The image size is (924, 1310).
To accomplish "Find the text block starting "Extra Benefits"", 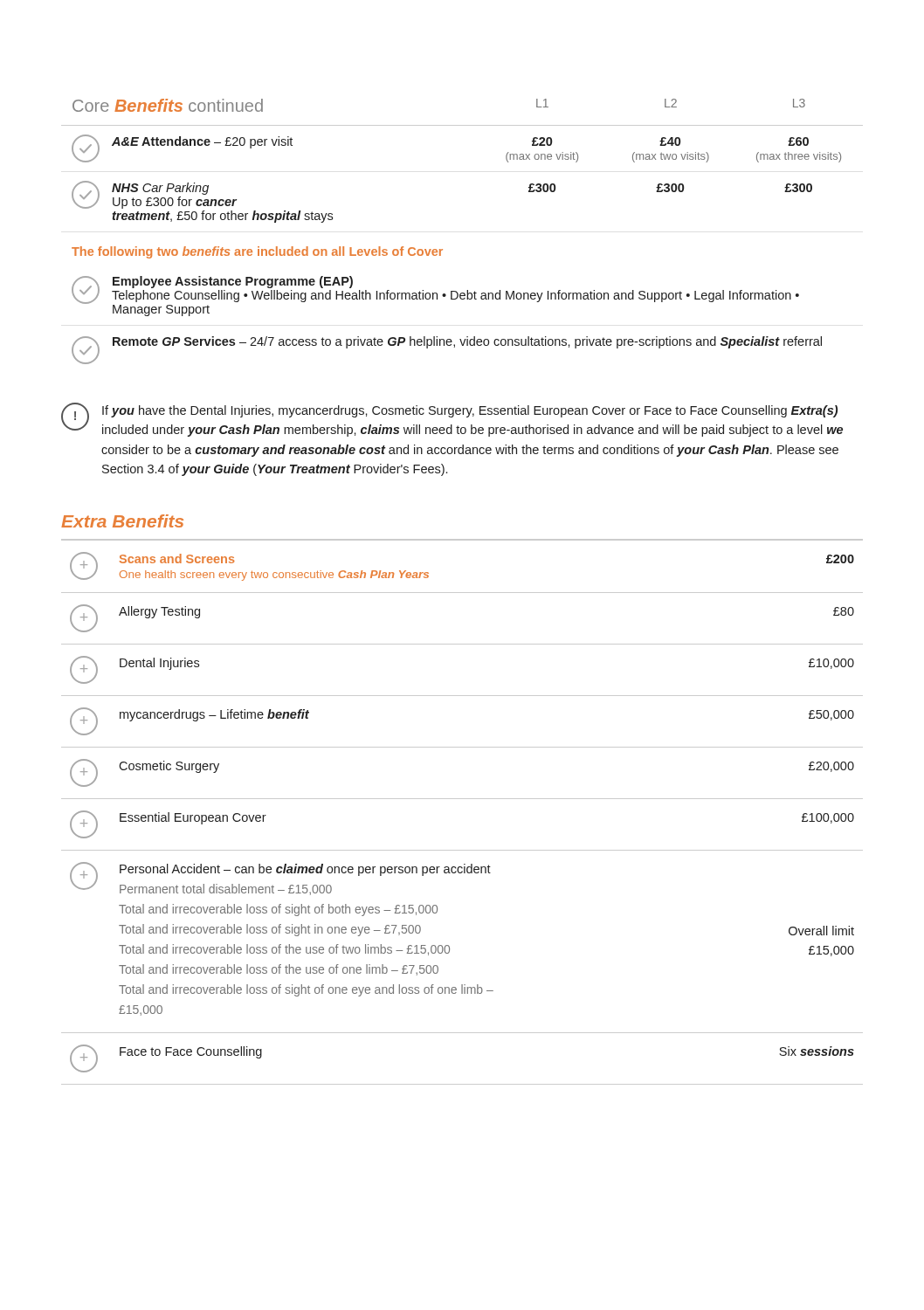I will click(123, 521).
